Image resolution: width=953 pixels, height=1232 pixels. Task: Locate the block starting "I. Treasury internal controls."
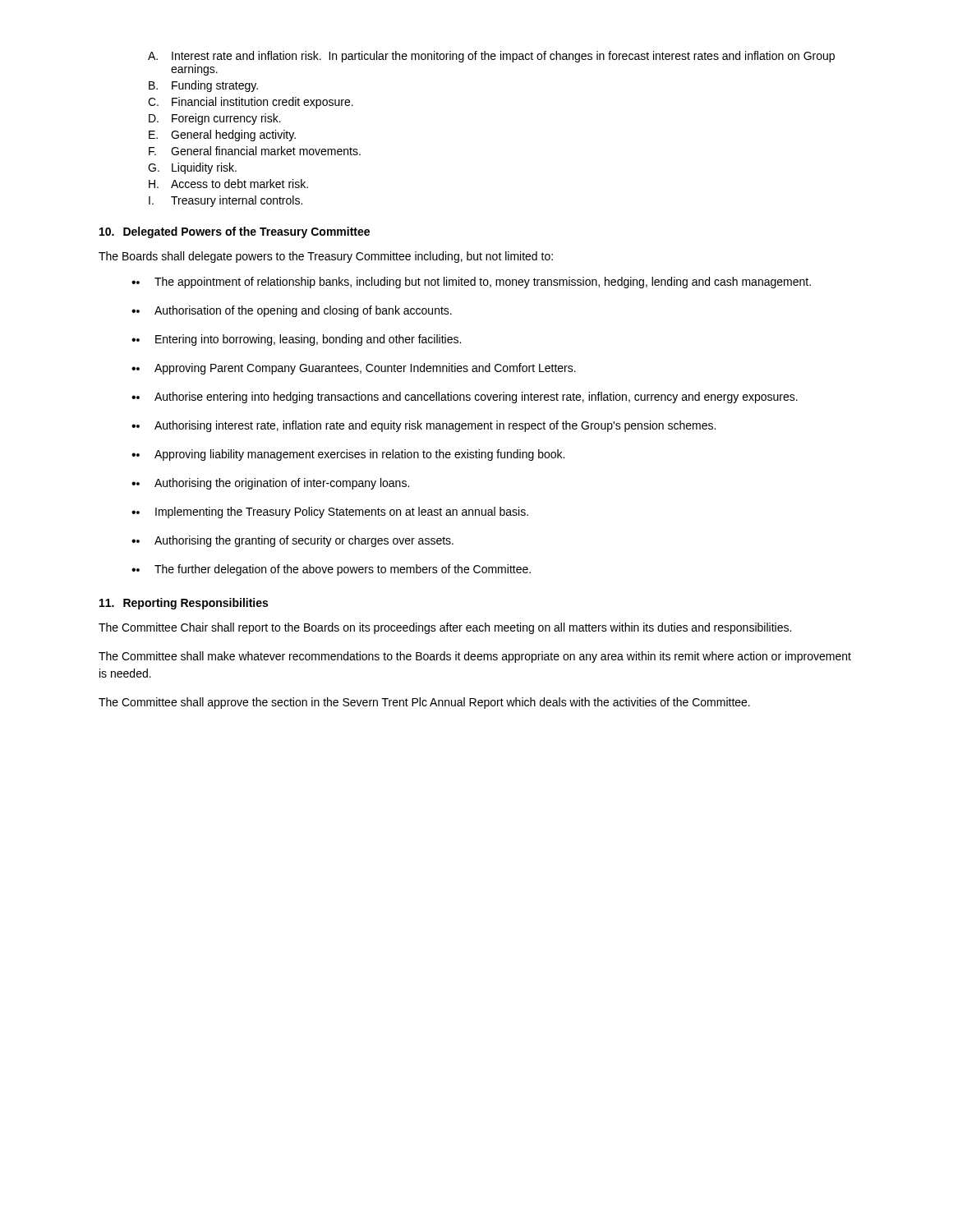click(x=226, y=201)
